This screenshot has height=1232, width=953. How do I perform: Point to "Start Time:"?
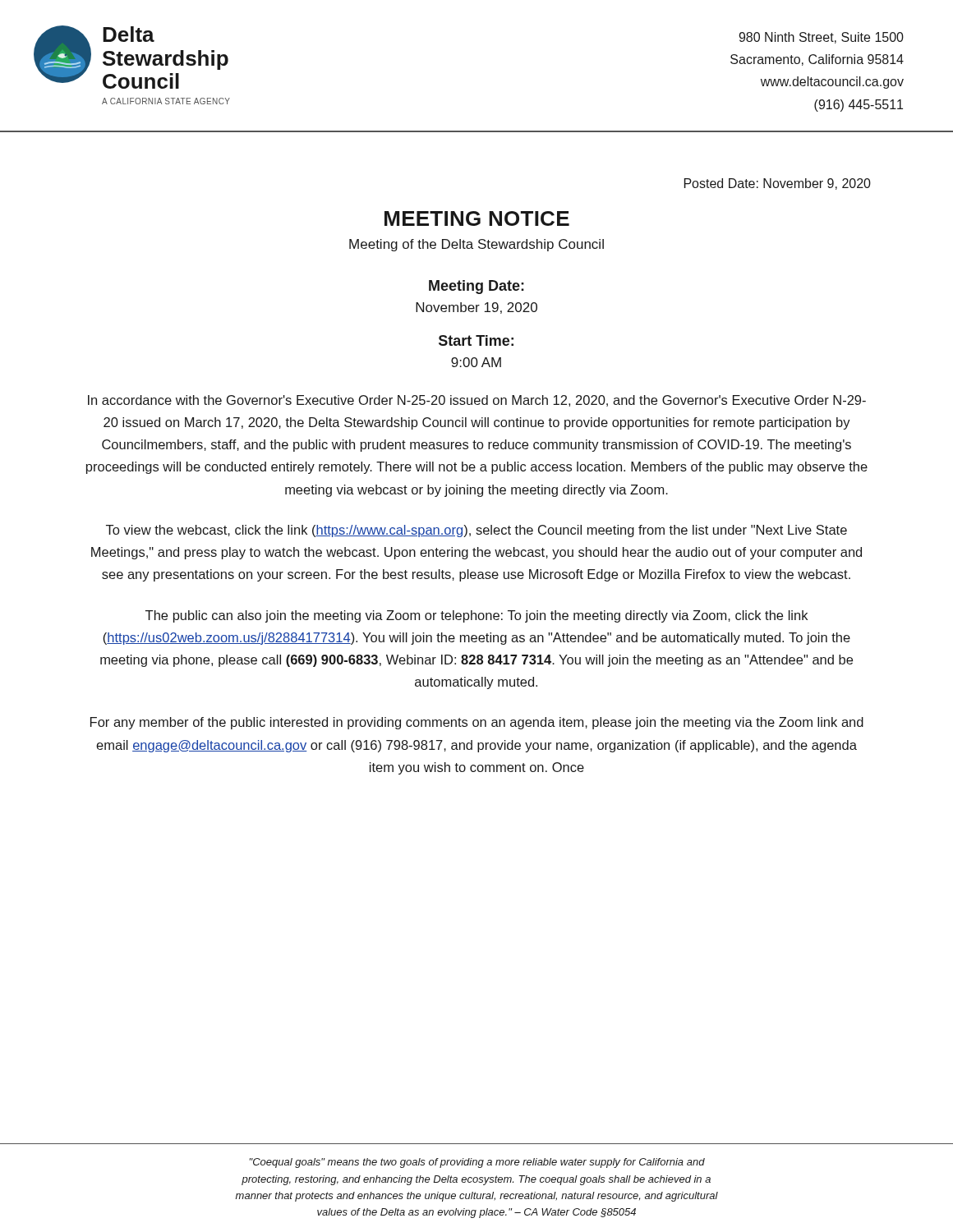pyautogui.click(x=476, y=341)
